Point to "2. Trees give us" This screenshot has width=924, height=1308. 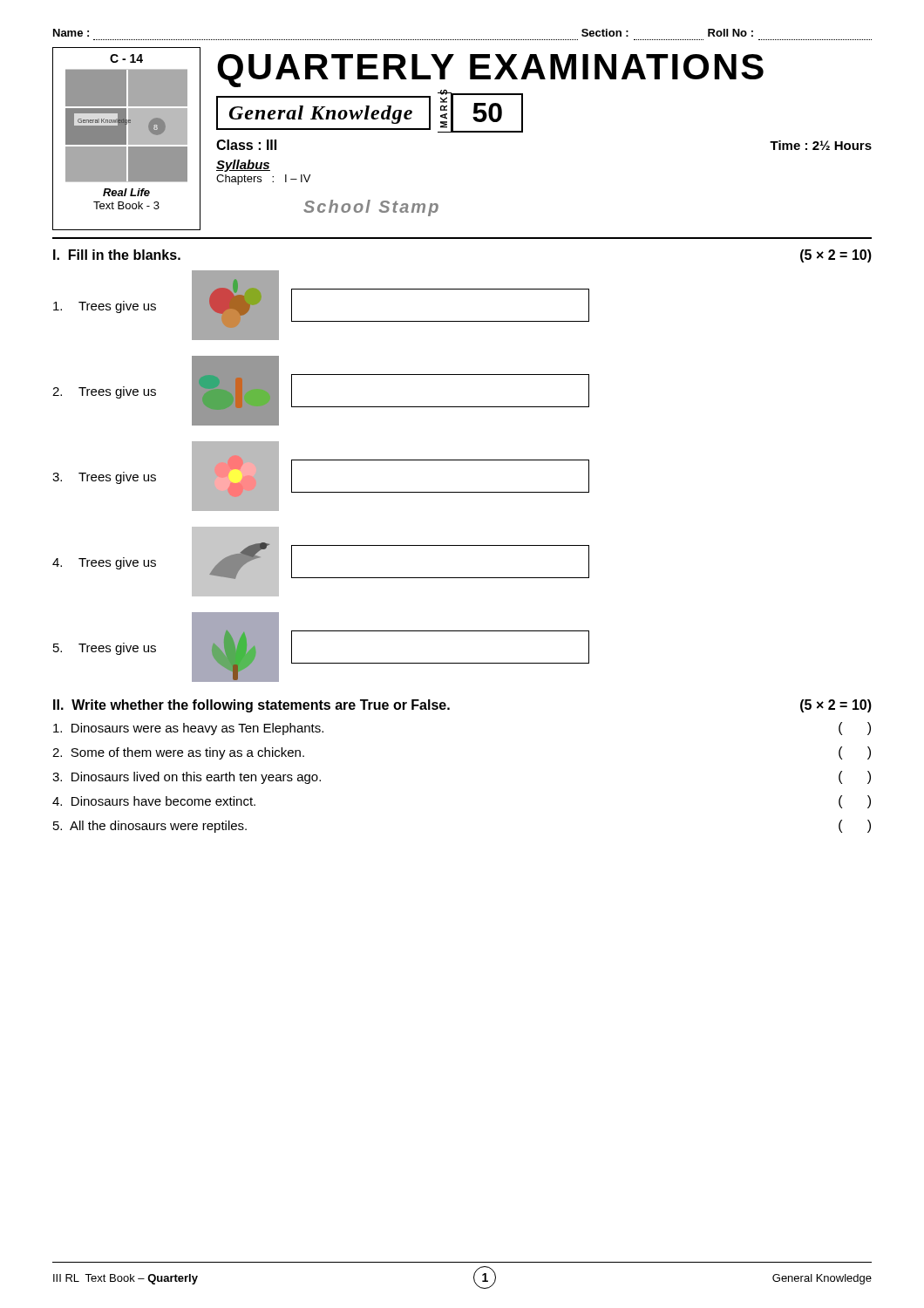tap(321, 391)
